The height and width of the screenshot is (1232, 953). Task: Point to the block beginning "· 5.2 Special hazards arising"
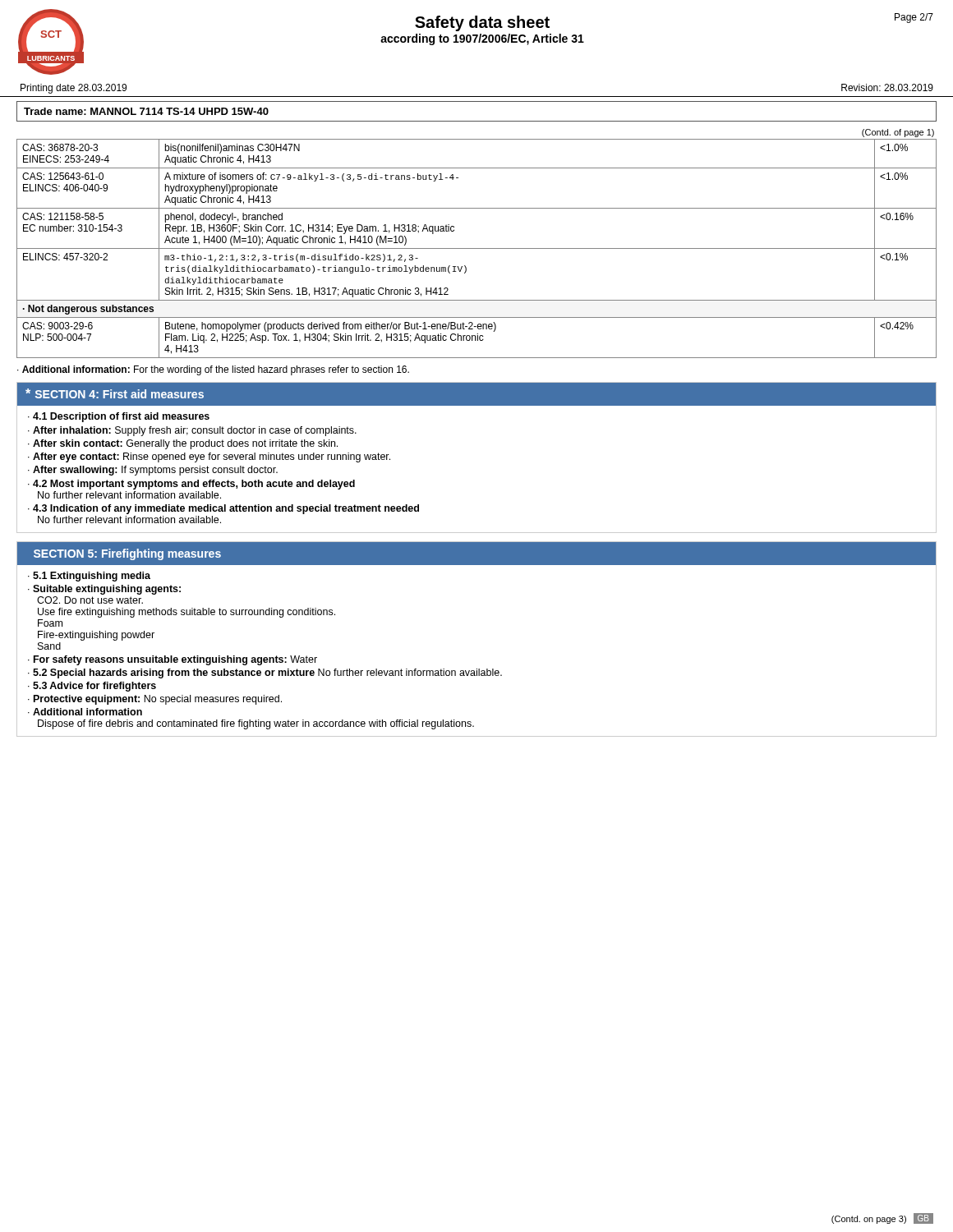coord(265,673)
